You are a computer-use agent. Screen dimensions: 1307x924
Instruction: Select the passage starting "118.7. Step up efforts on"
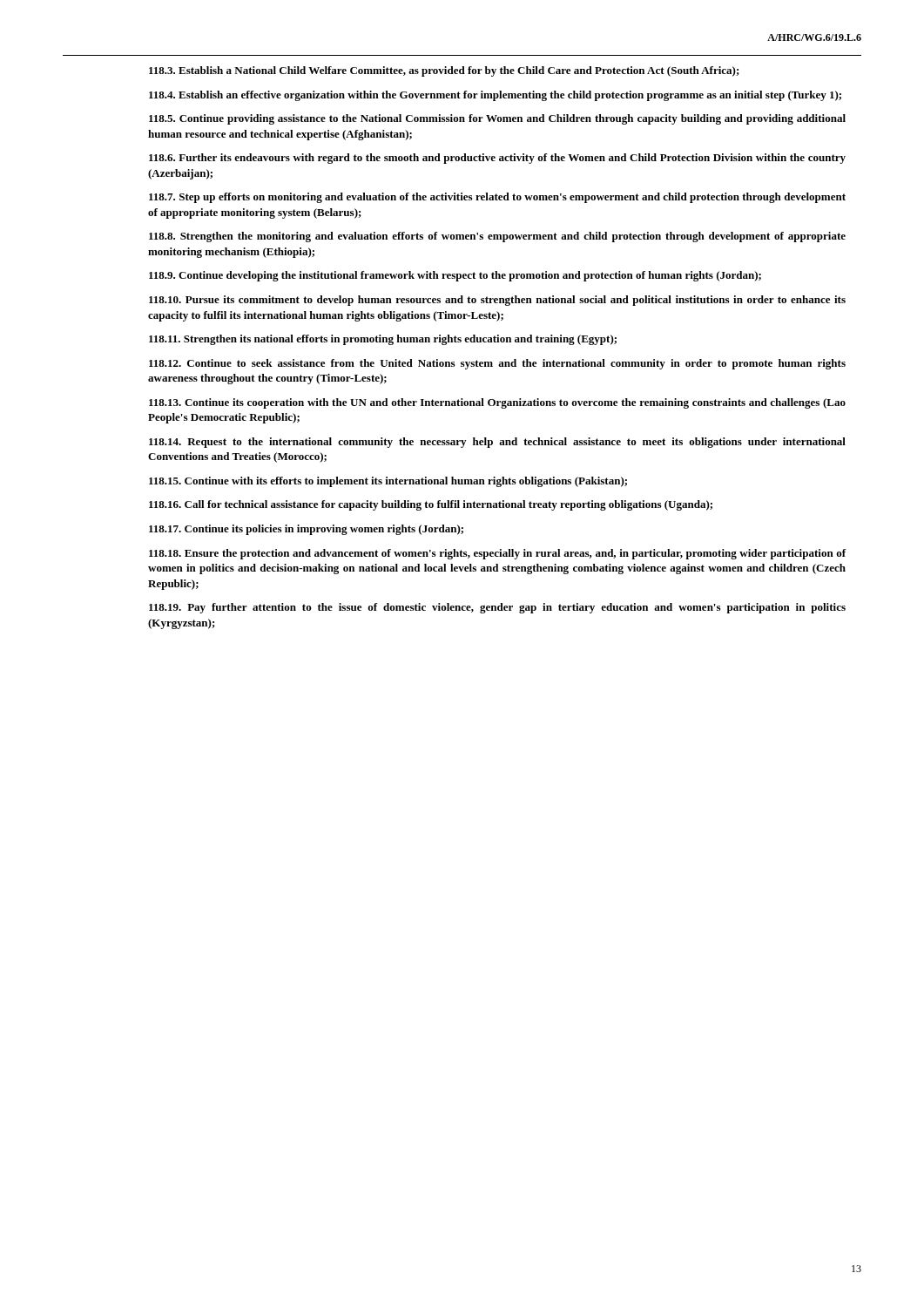pyautogui.click(x=497, y=205)
